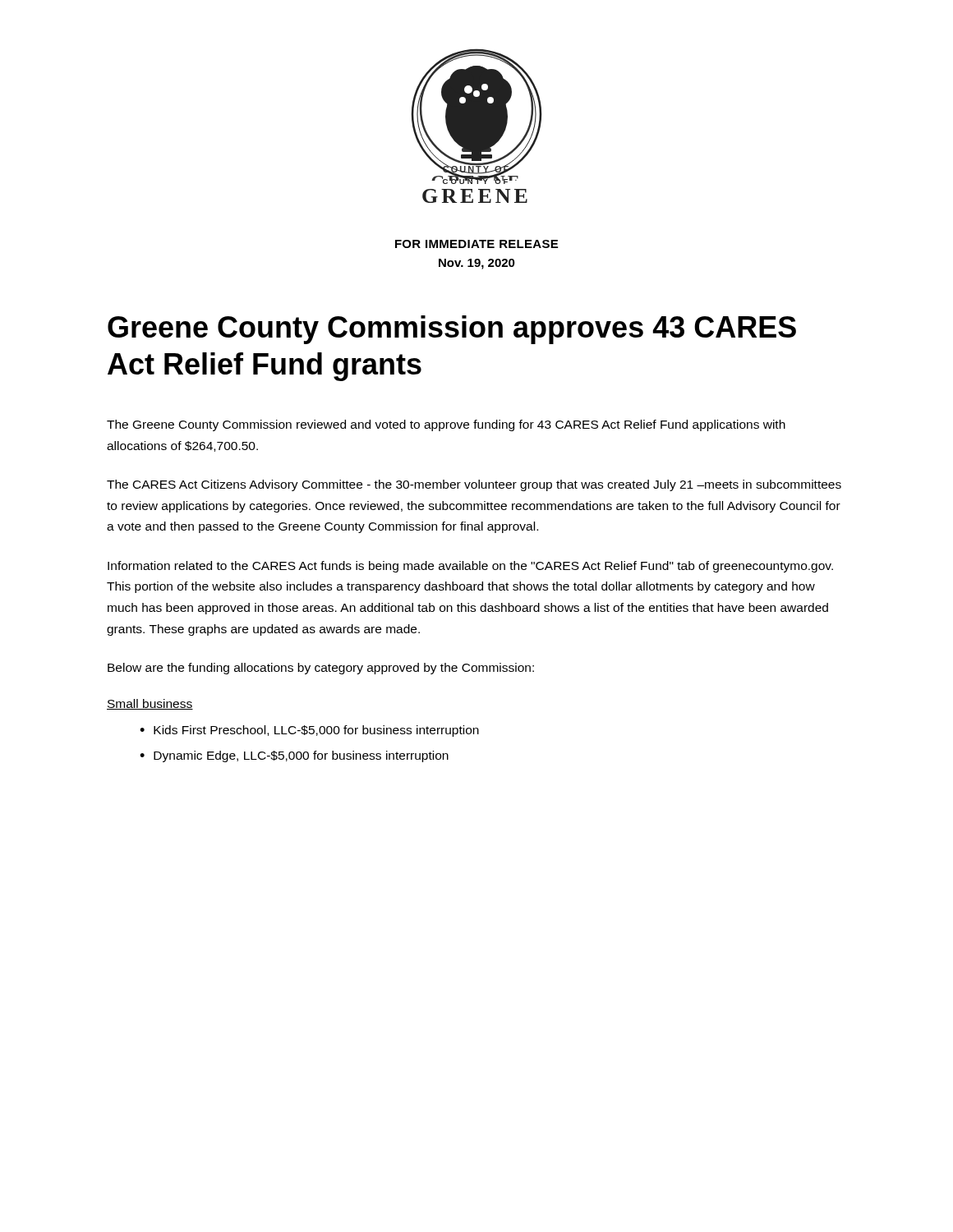The height and width of the screenshot is (1232, 953).
Task: Click on the logo
Action: 476,117
